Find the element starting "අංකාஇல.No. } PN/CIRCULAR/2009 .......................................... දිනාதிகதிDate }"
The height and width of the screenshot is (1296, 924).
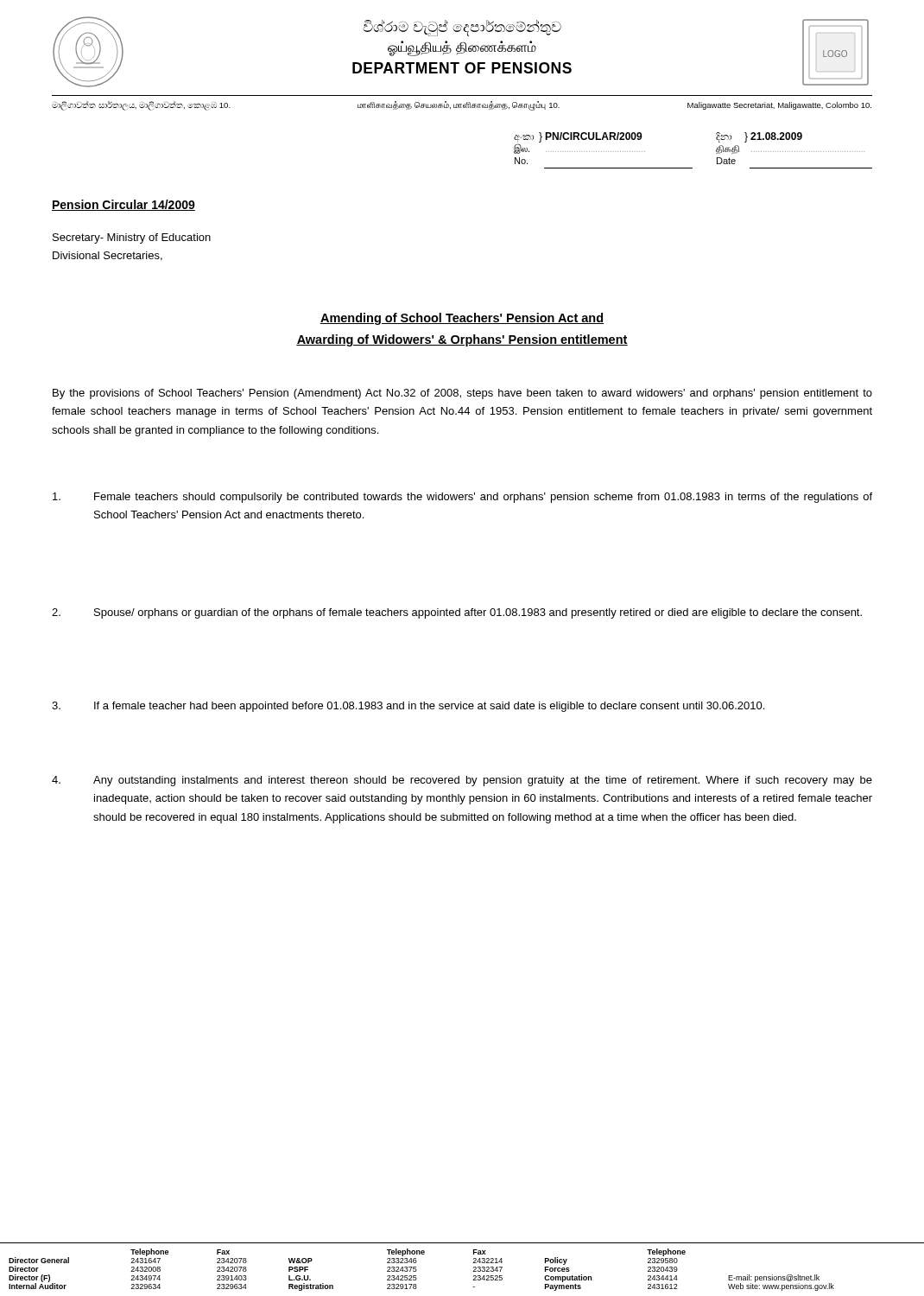coord(578,140)
